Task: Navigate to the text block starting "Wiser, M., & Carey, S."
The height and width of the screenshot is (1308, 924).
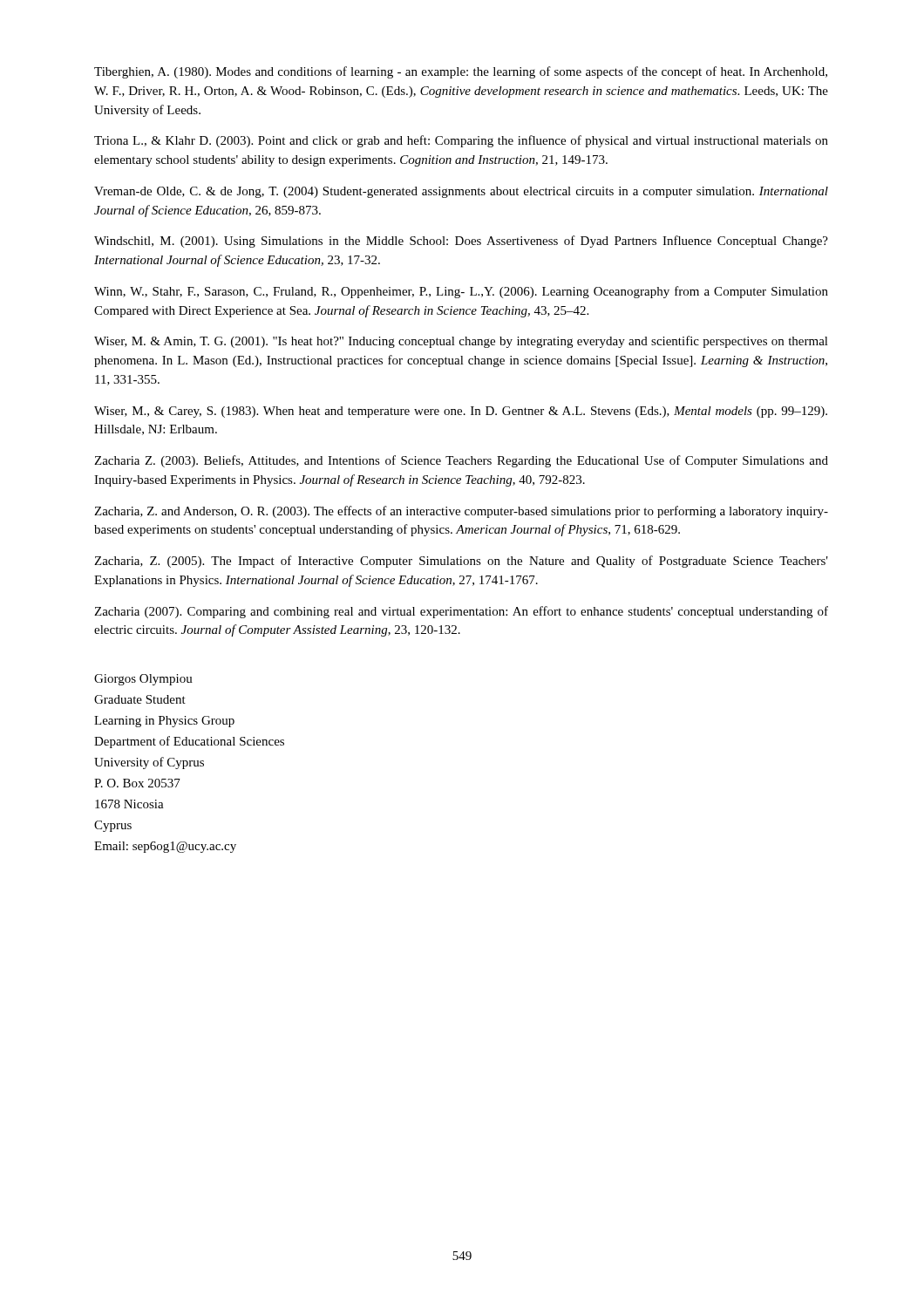Action: (461, 420)
